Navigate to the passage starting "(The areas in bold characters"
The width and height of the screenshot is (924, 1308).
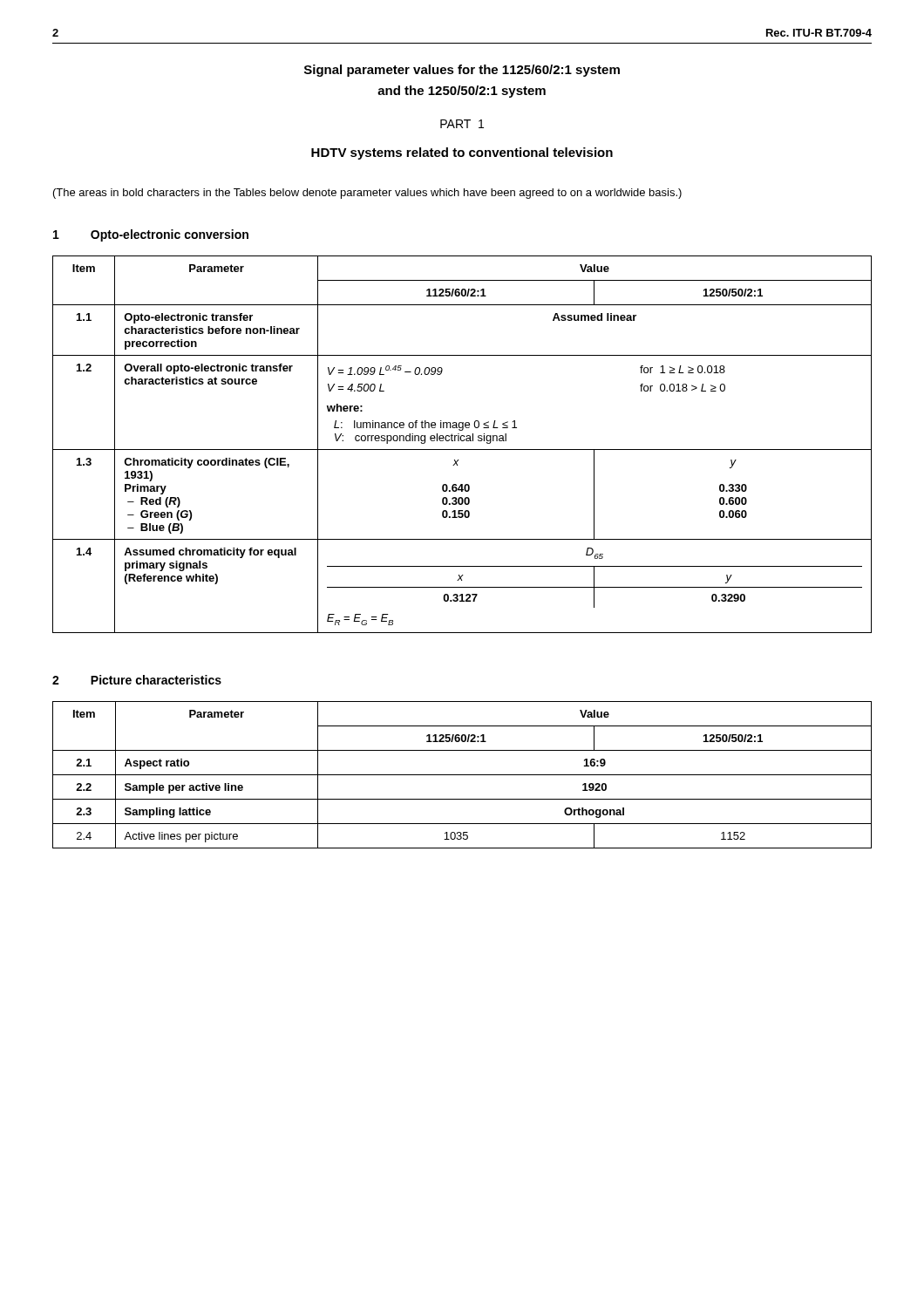[367, 192]
